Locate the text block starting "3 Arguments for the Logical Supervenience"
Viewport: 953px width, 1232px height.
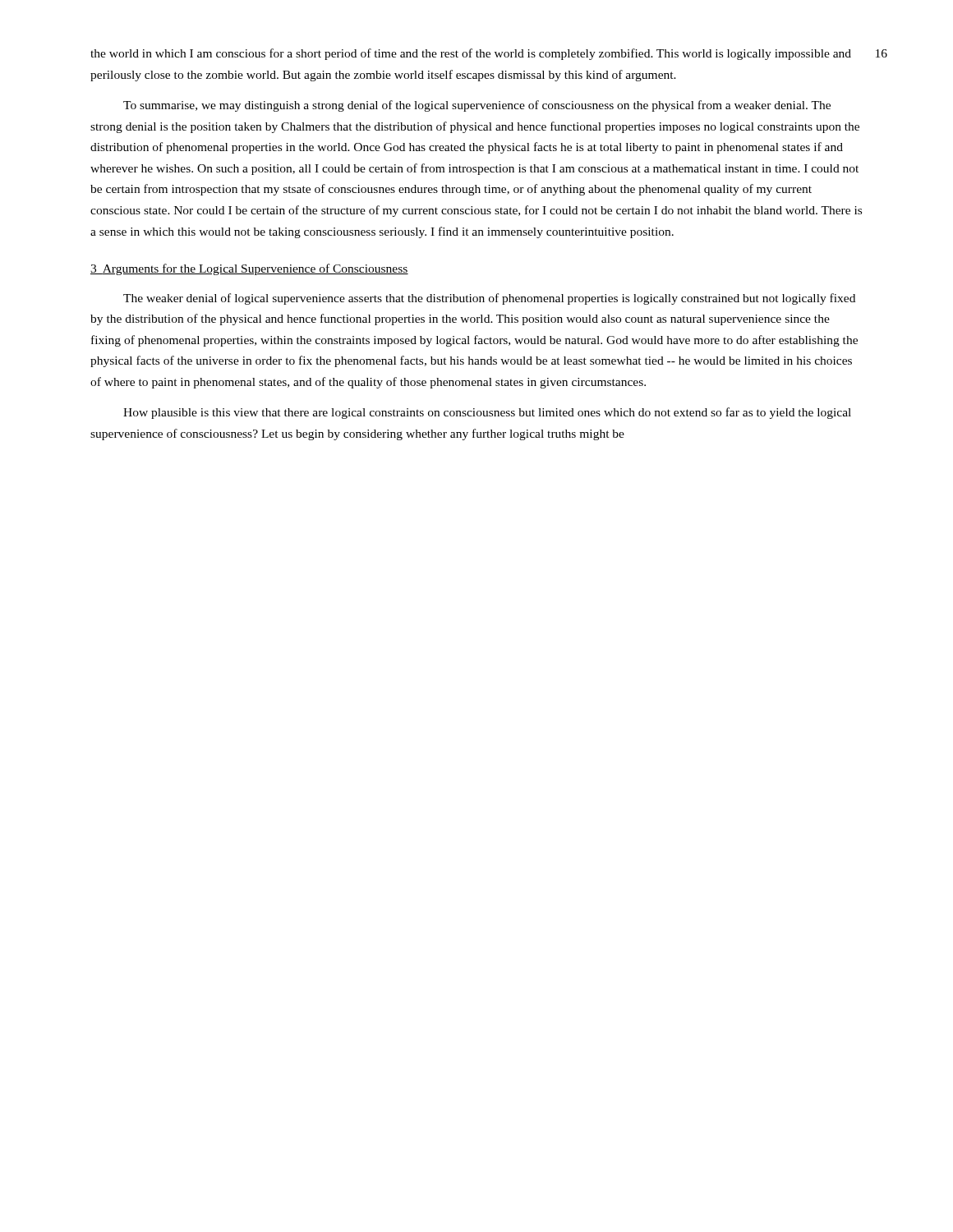(249, 268)
